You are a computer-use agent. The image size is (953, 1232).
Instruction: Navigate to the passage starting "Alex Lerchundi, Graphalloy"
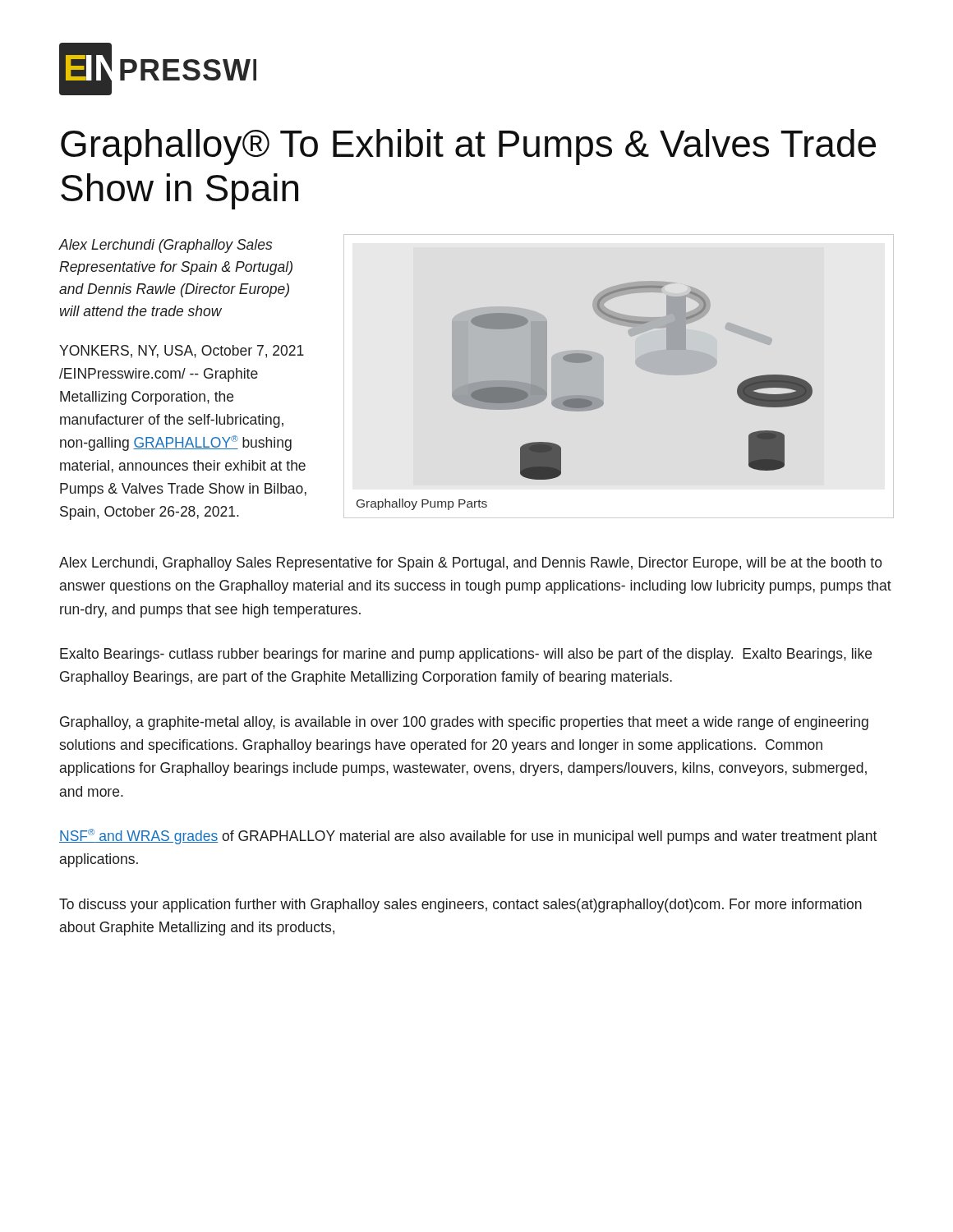[475, 586]
